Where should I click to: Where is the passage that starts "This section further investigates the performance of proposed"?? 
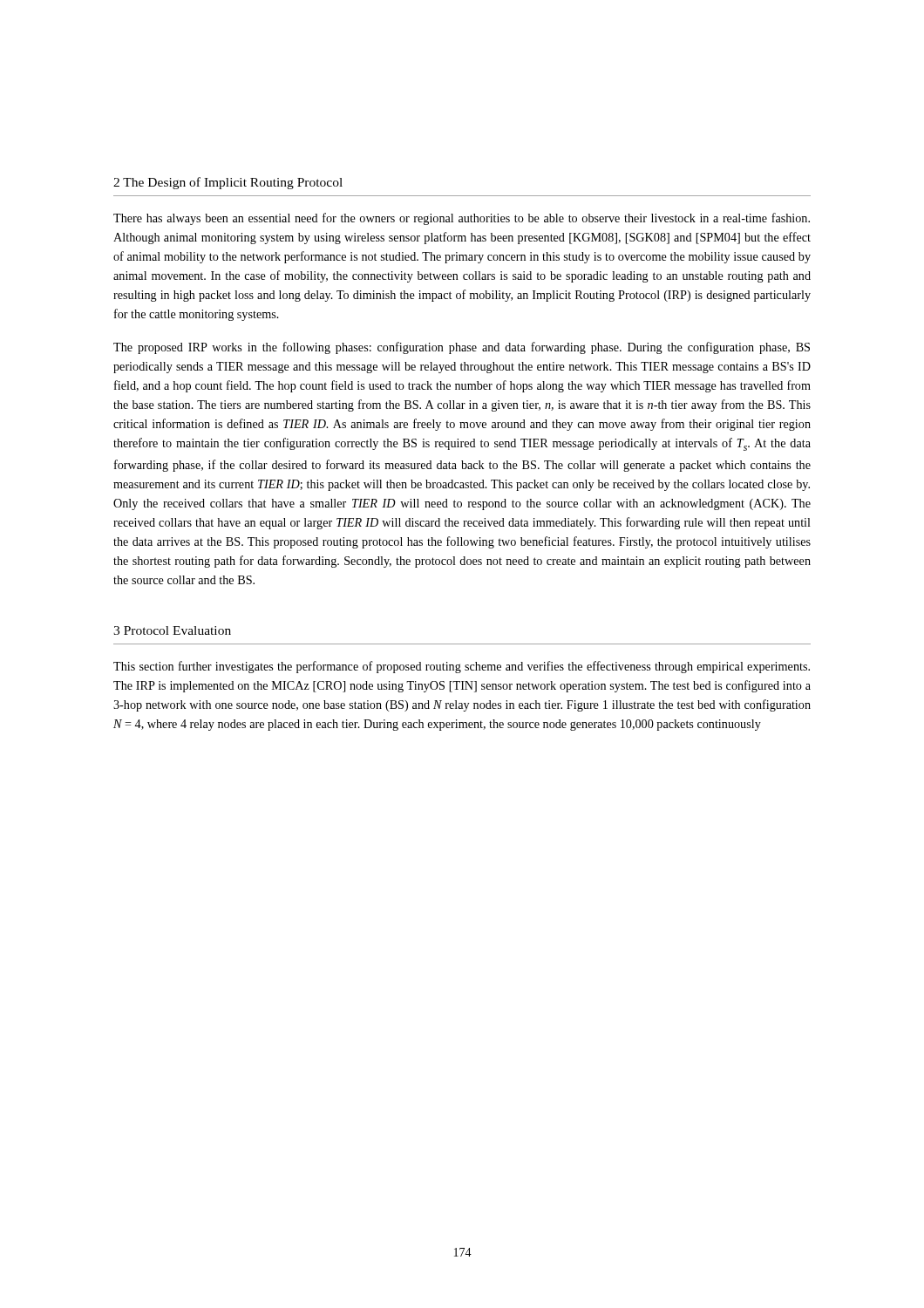462,695
